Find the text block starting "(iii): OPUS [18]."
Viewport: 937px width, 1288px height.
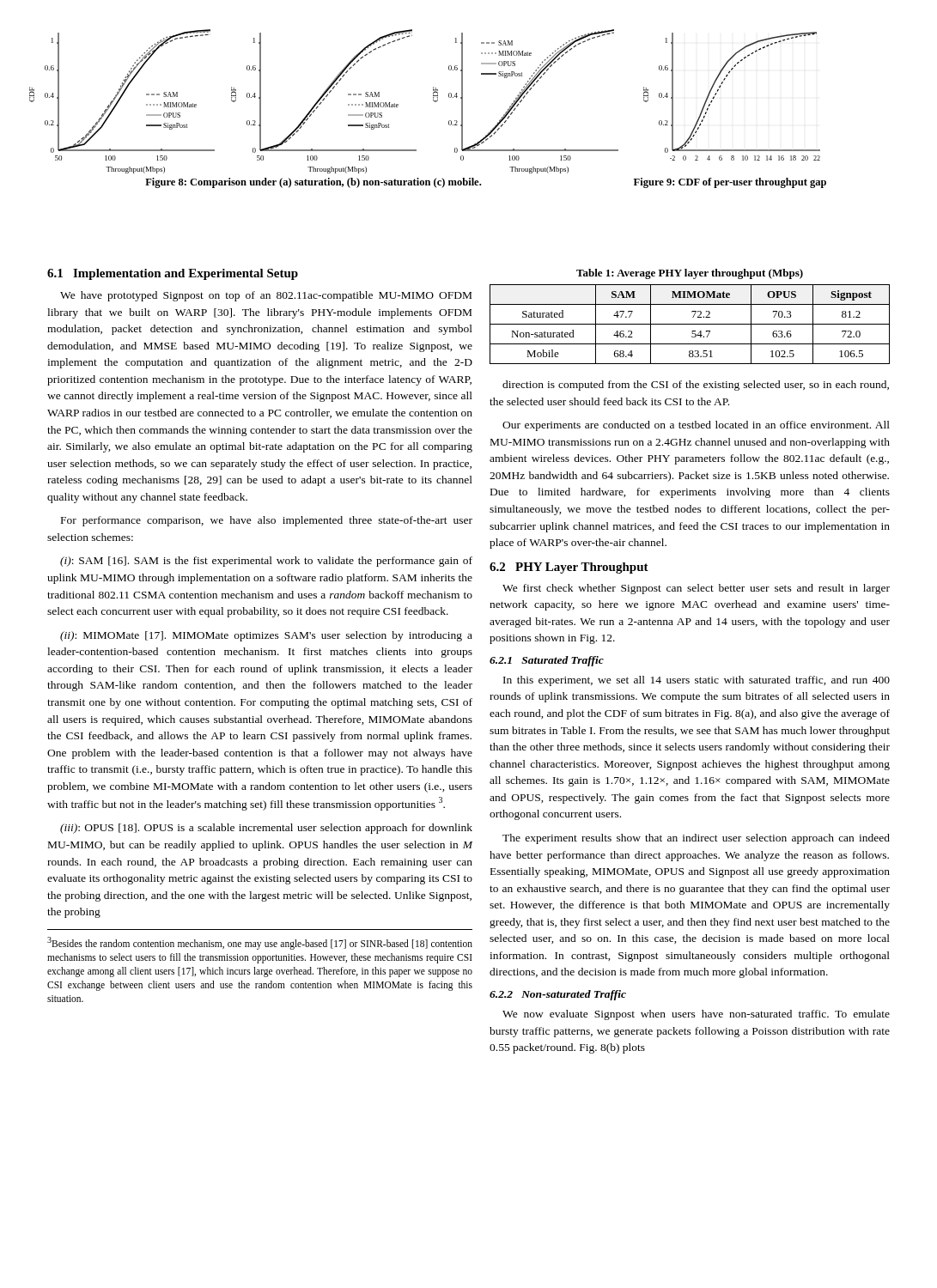click(260, 870)
